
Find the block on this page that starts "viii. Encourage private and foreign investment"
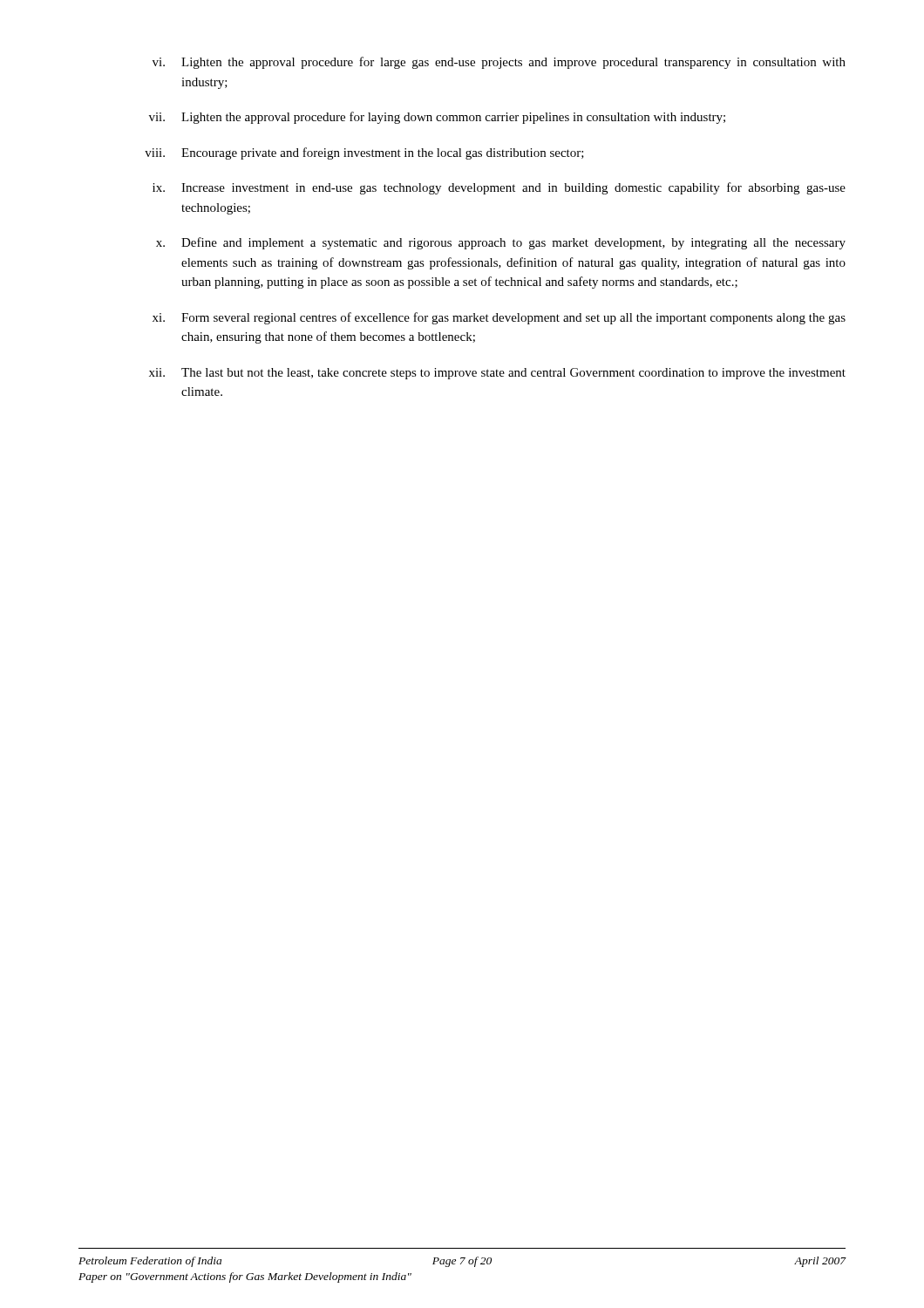click(479, 152)
